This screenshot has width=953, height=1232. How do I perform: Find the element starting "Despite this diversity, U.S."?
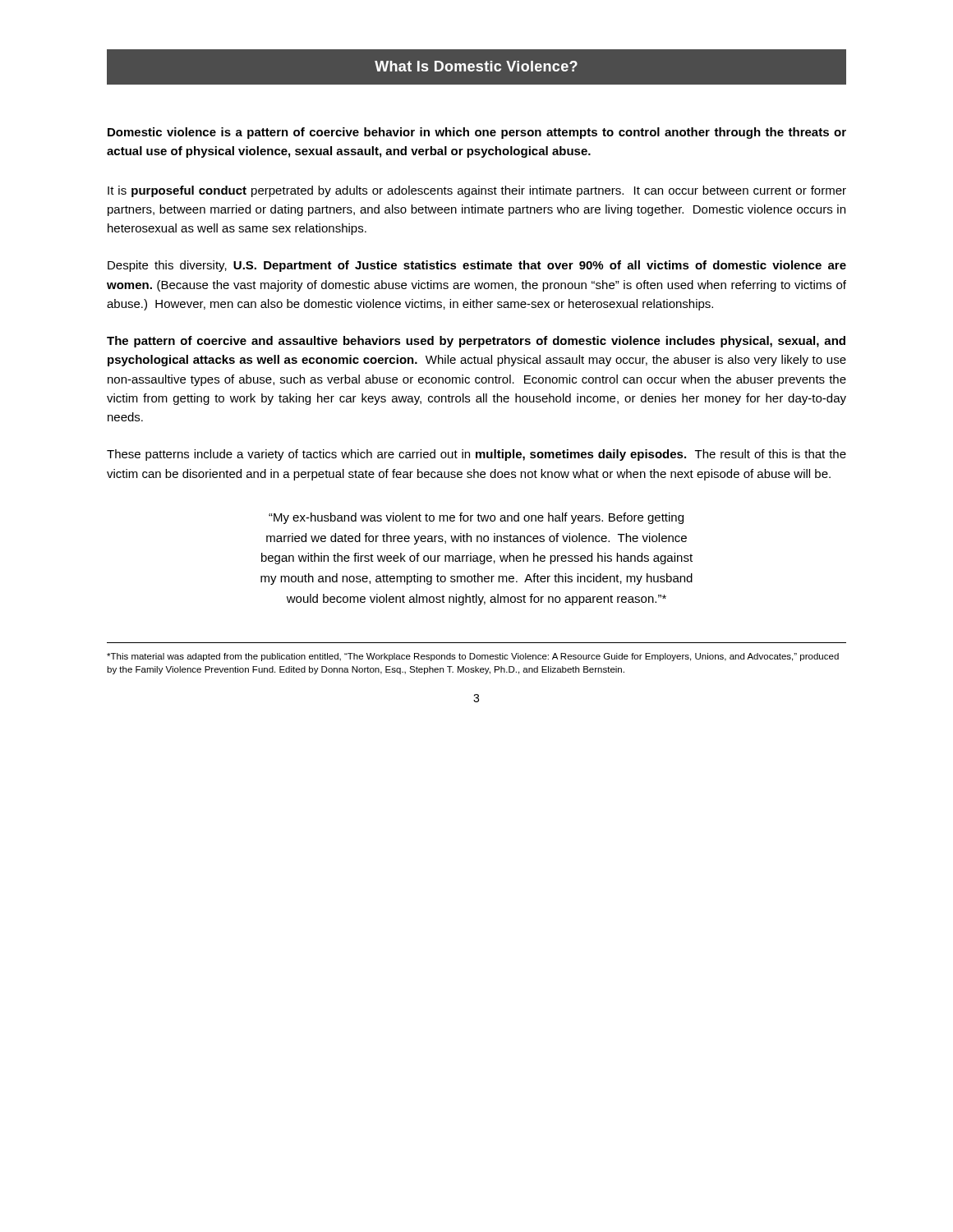tap(476, 284)
